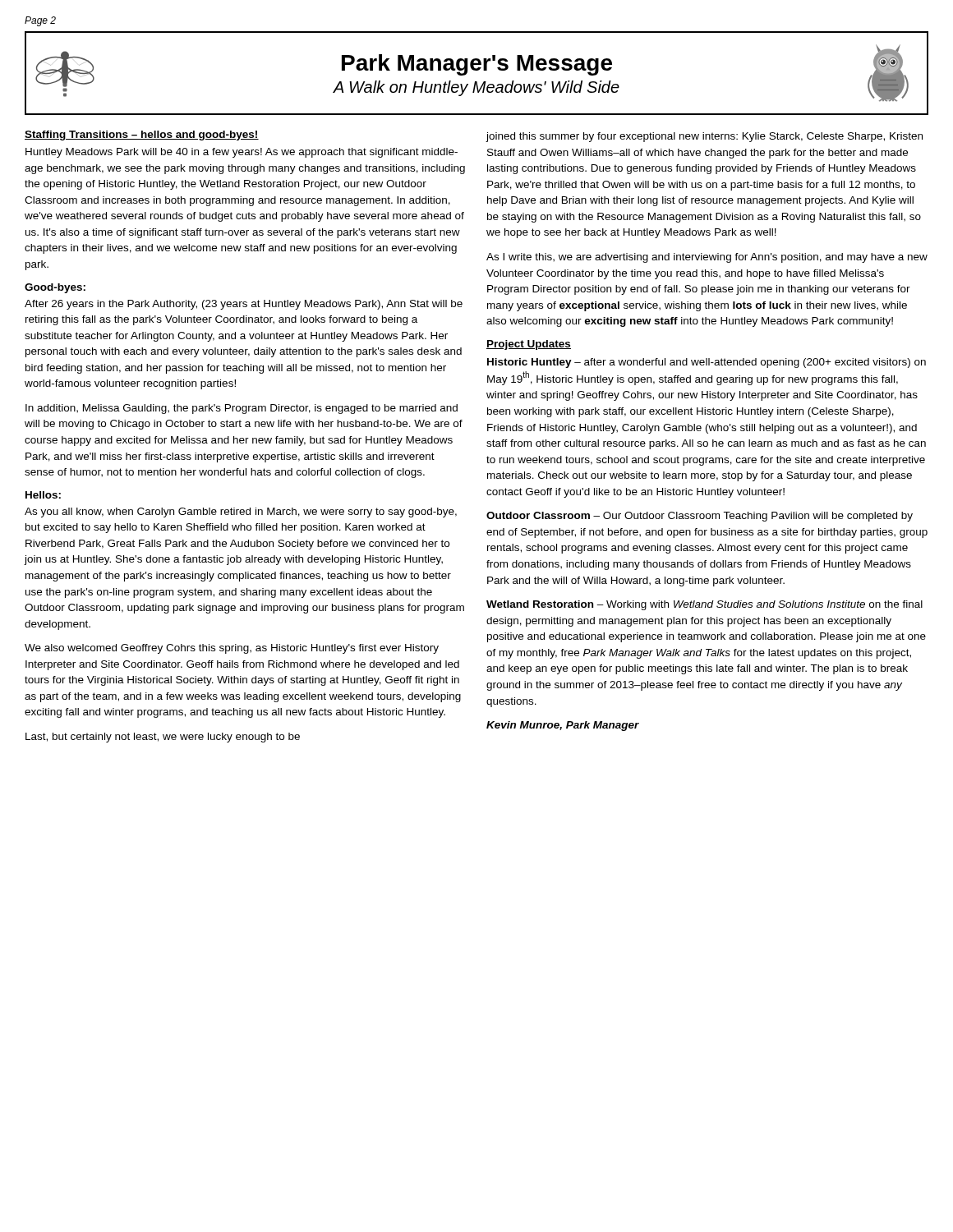Locate the block starting "As I write this, we are"
The image size is (953, 1232).
707,289
